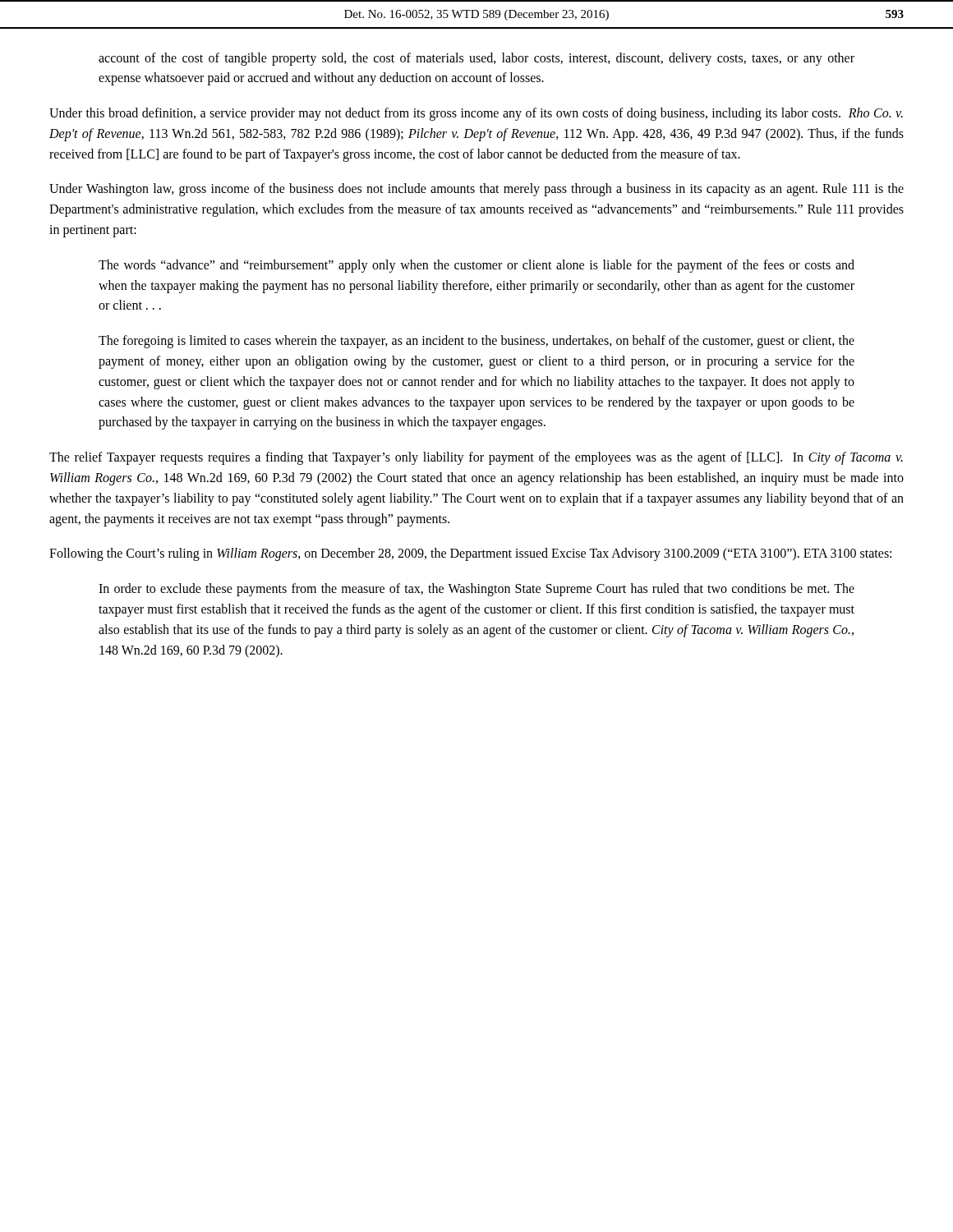
Task: Locate the block of text that opens with "account of the cost of tangible property sold,"
Action: [476, 68]
